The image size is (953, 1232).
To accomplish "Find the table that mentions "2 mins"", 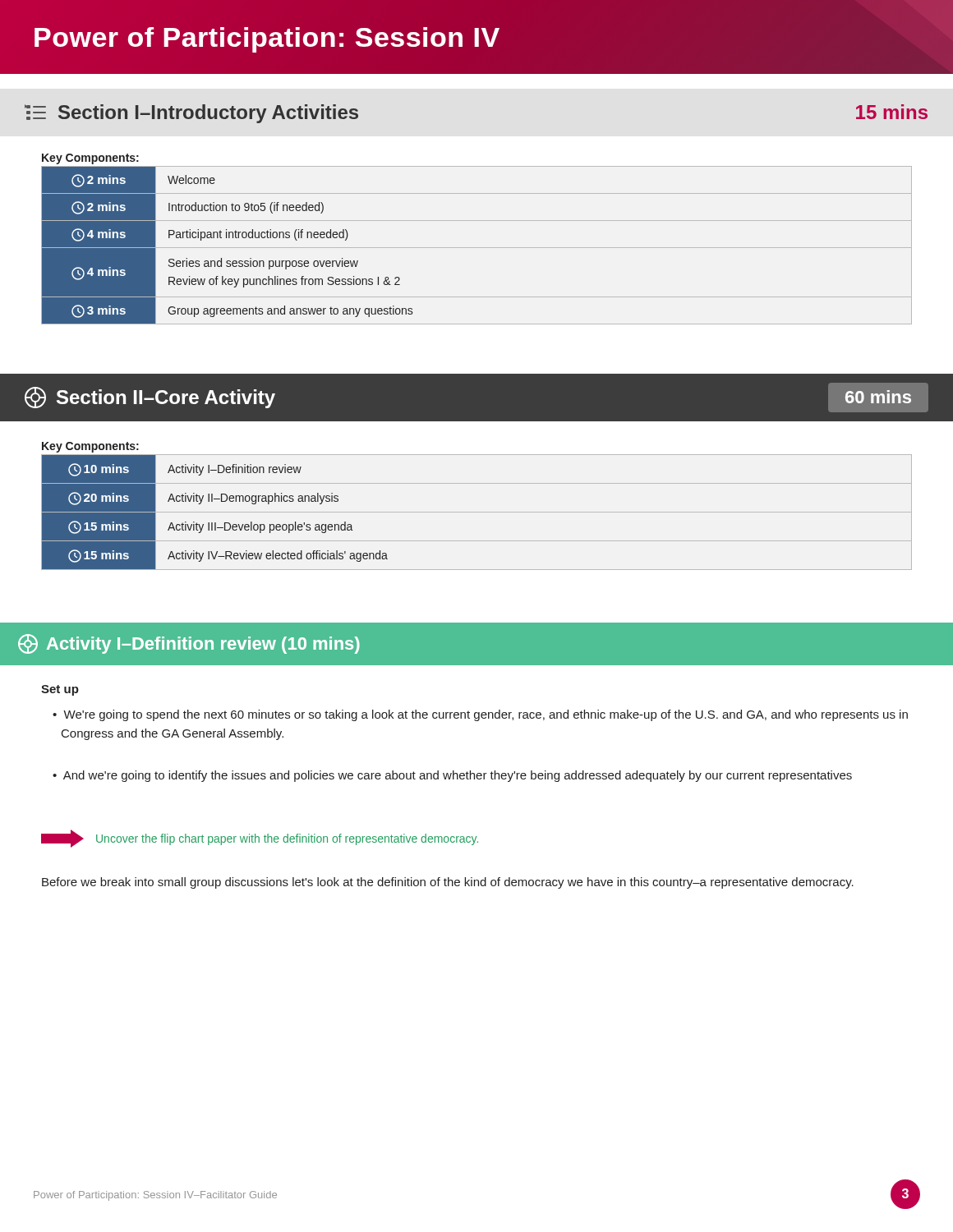I will pyautogui.click(x=476, y=245).
